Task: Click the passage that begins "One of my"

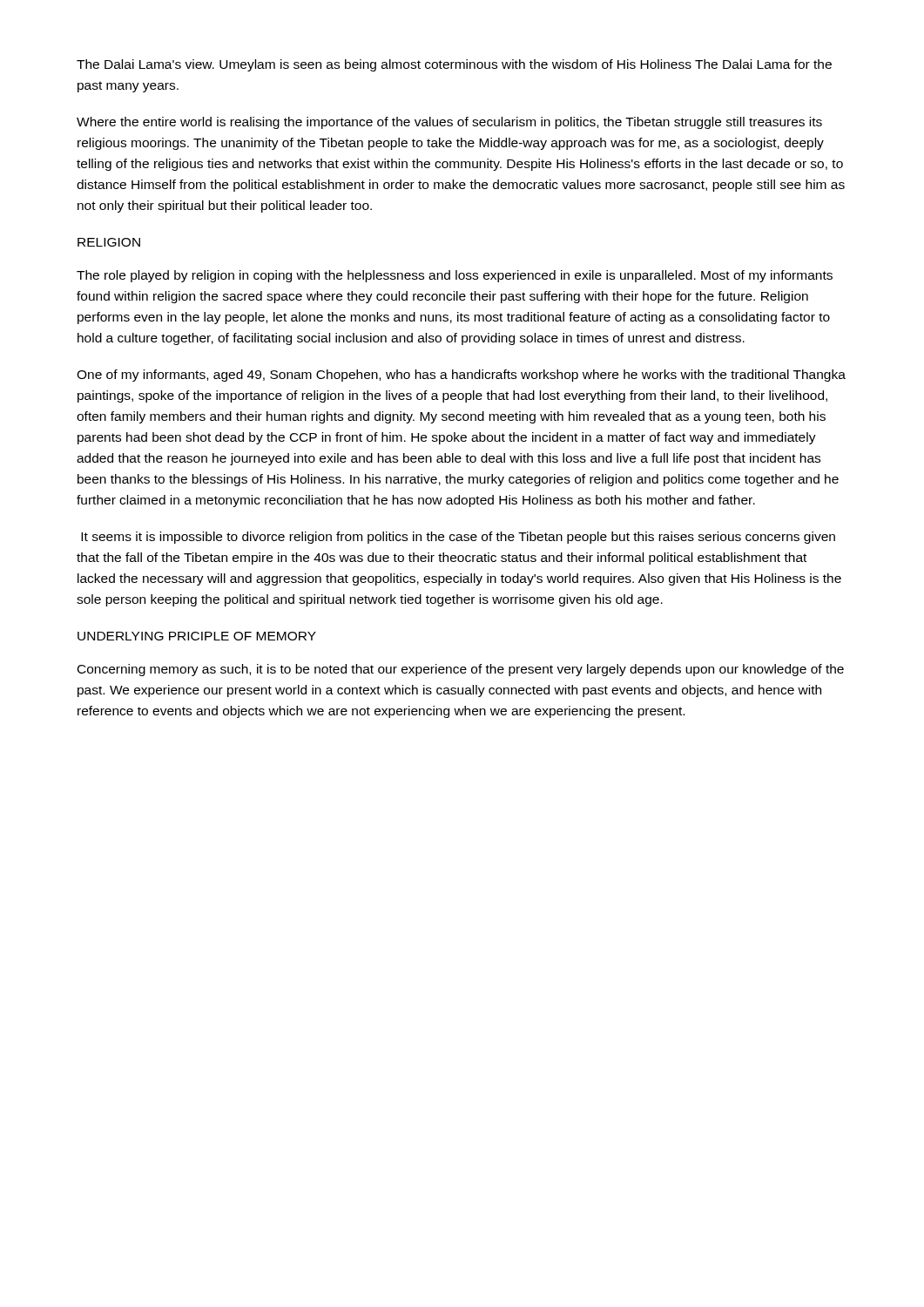Action: tap(461, 437)
